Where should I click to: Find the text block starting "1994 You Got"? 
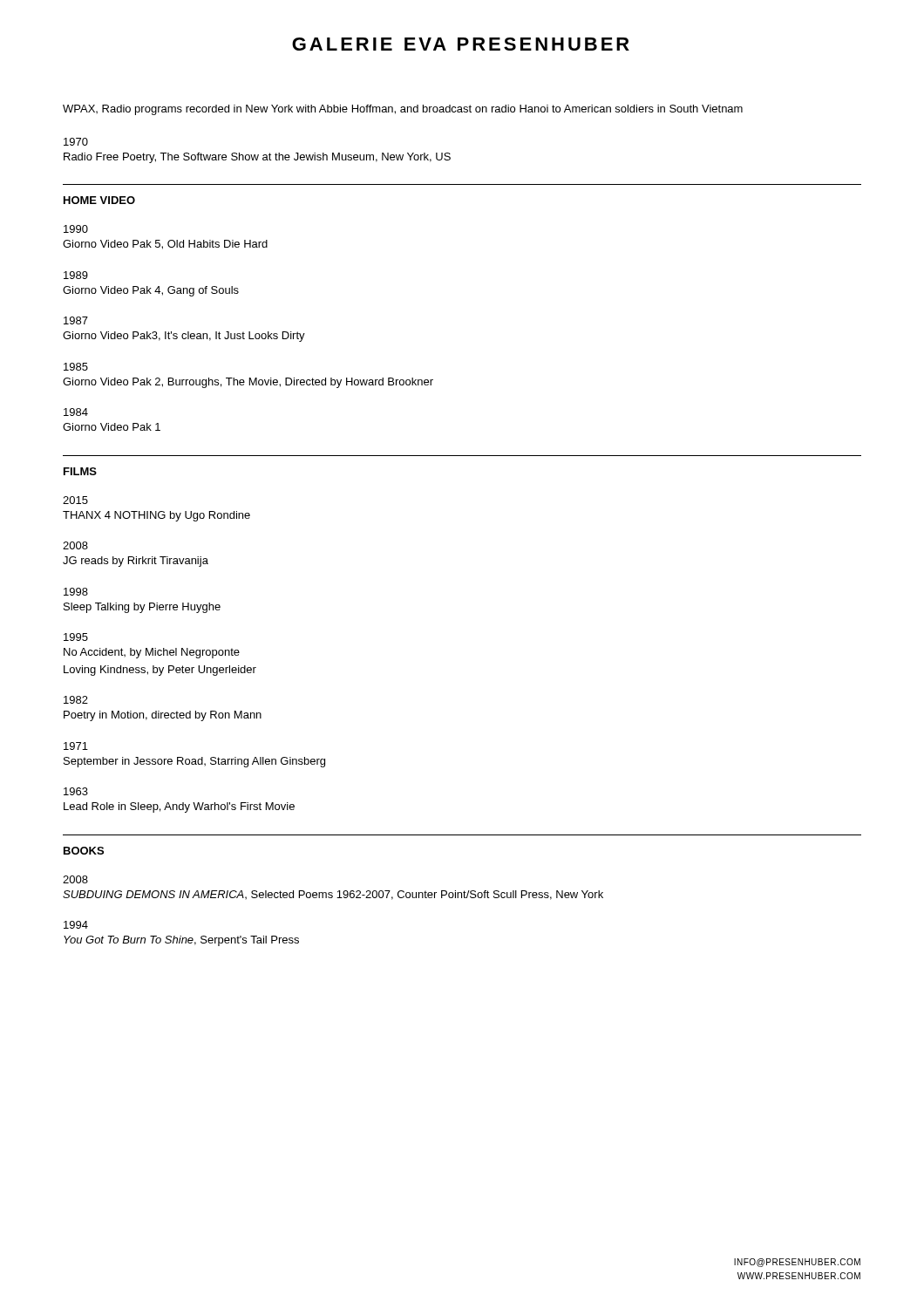tap(76, 925)
